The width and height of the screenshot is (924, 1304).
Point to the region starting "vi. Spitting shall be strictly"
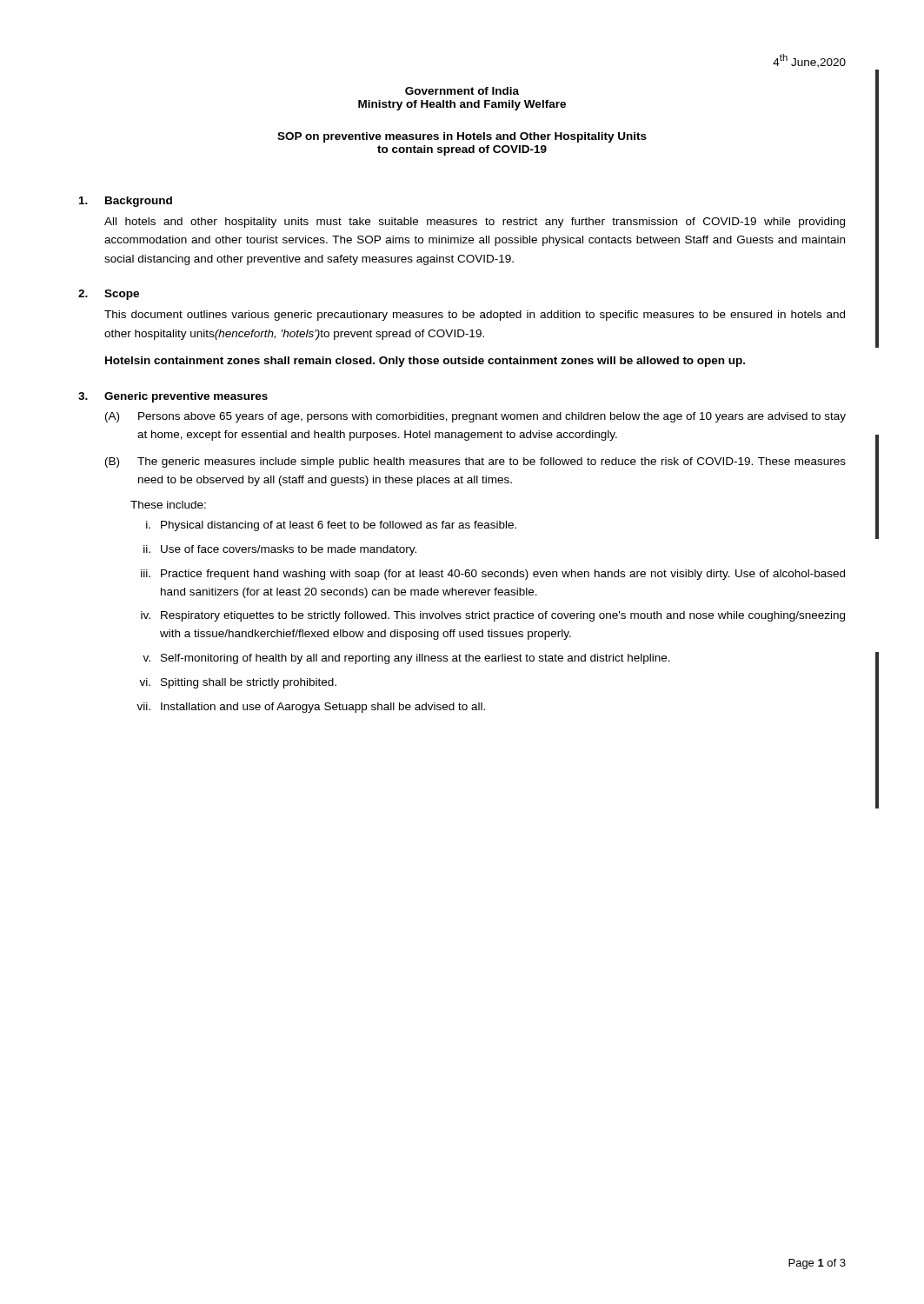coord(238,683)
